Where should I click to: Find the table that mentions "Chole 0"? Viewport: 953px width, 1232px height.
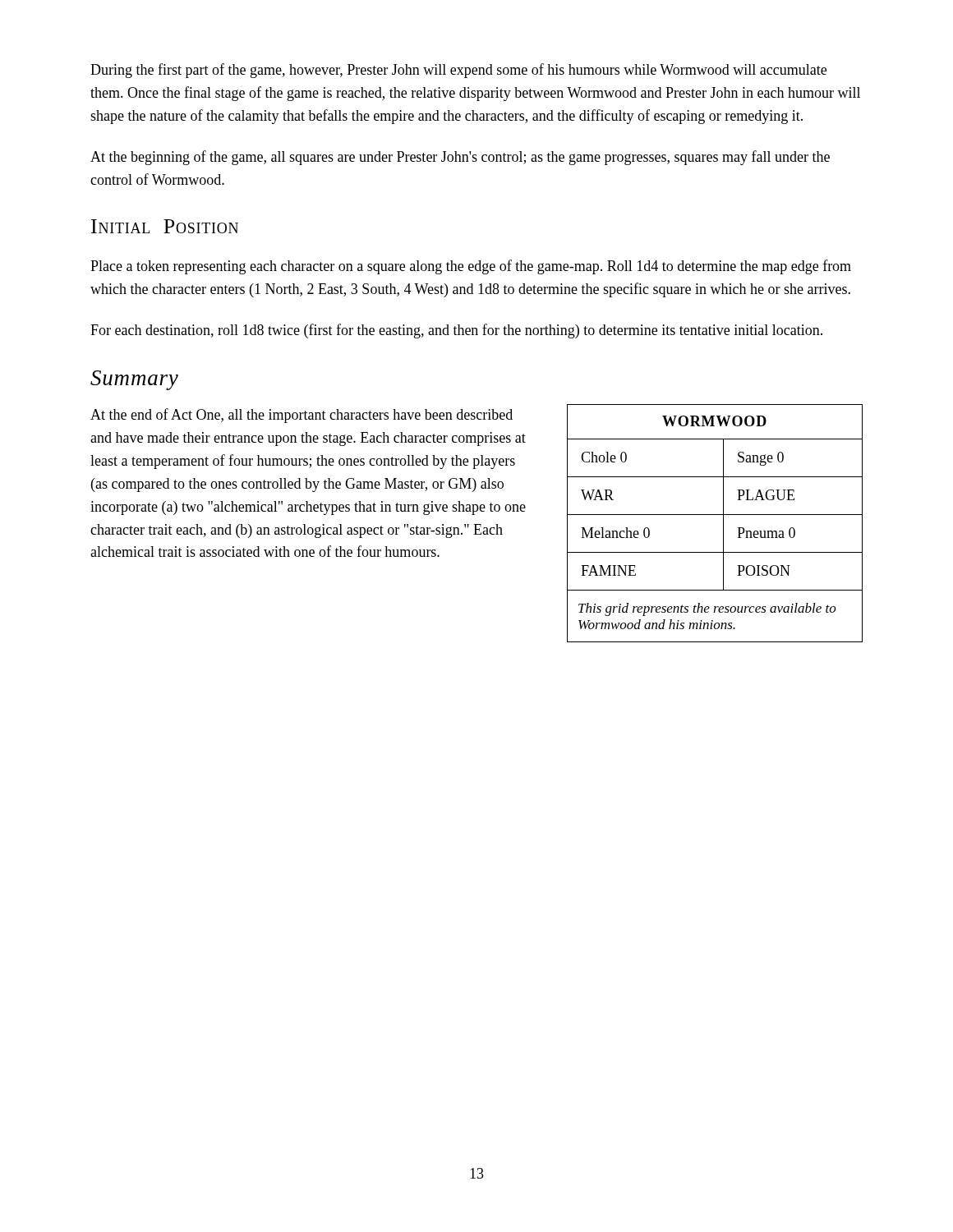[x=715, y=523]
